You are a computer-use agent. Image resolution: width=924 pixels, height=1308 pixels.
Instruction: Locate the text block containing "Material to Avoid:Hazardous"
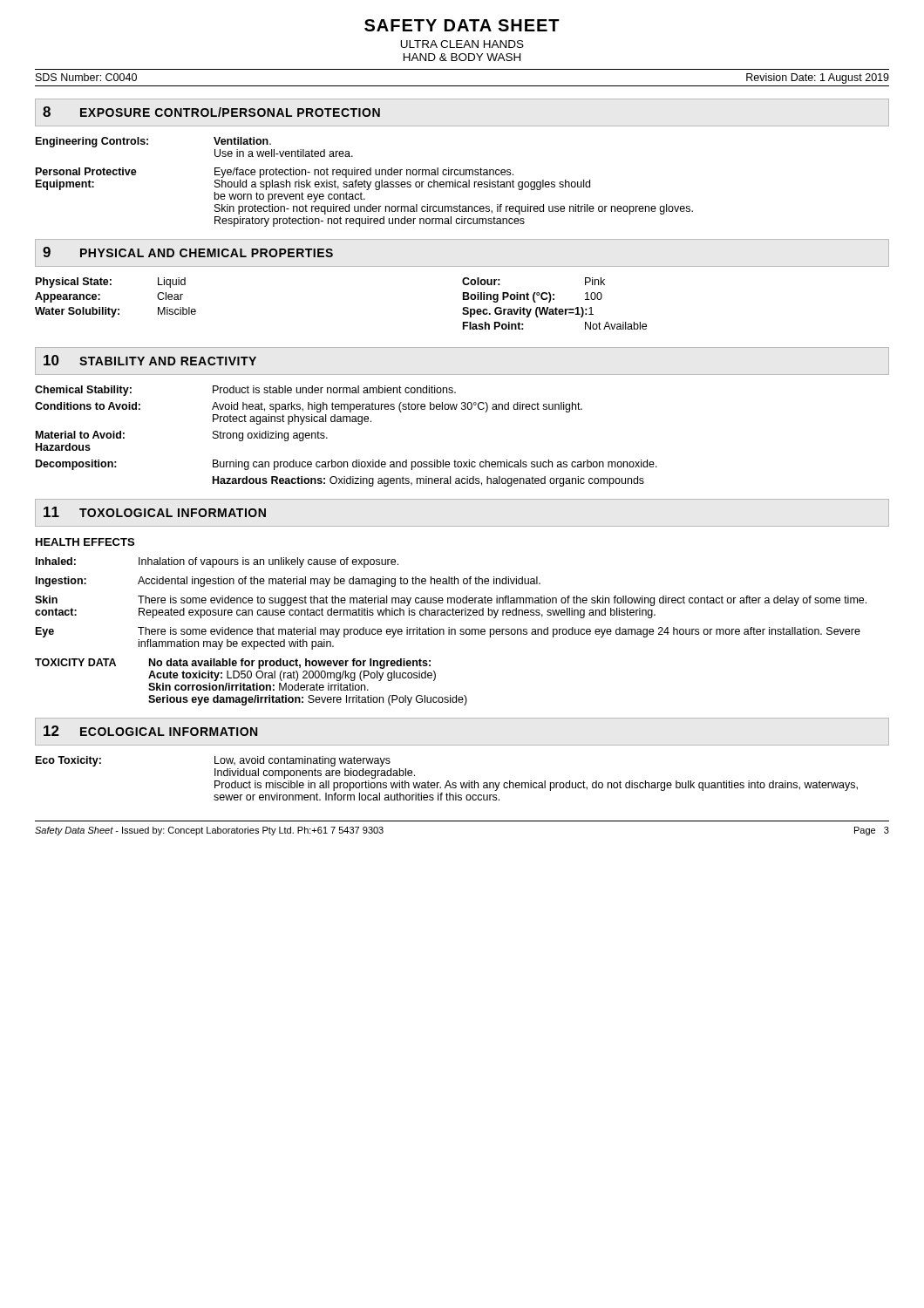point(84,436)
